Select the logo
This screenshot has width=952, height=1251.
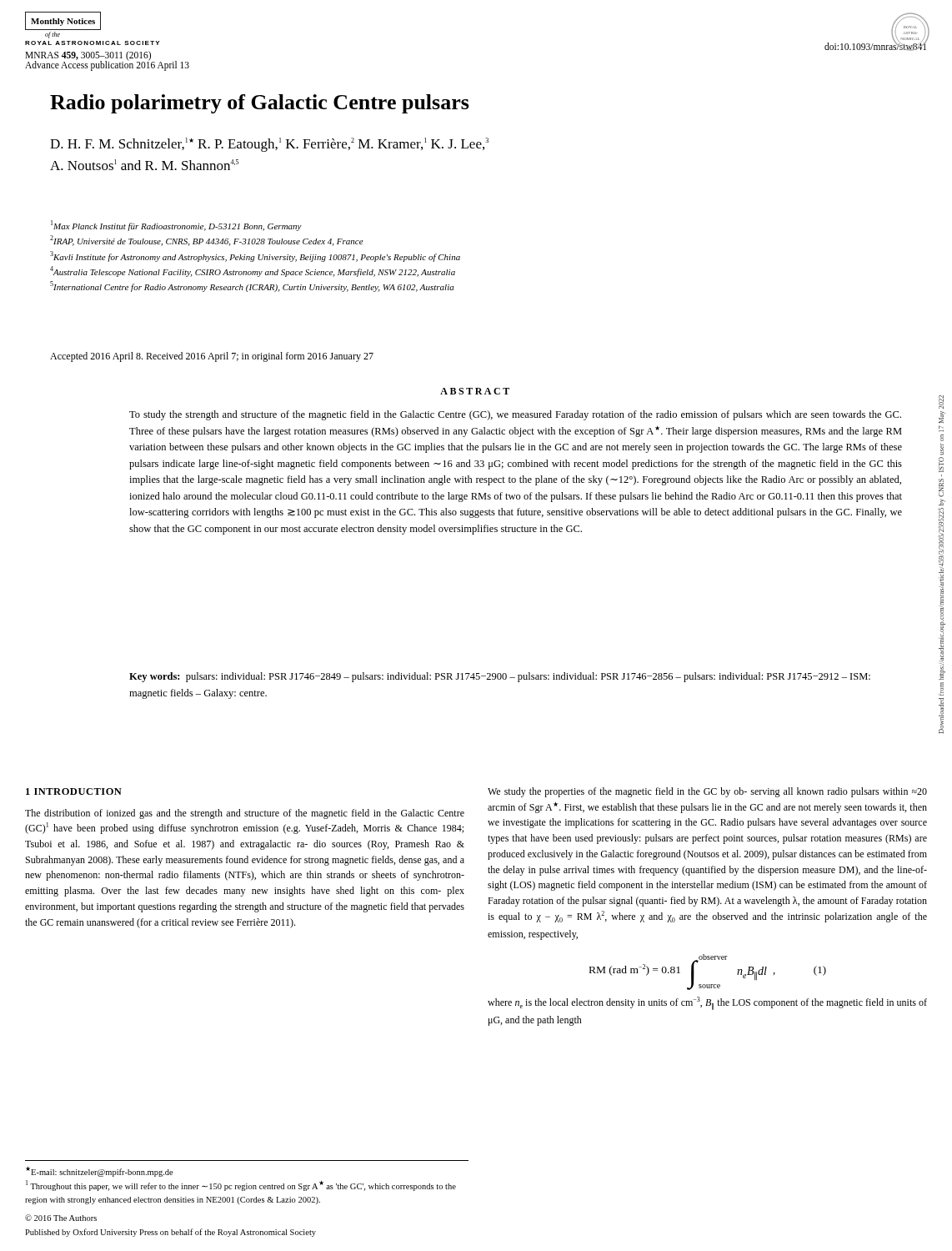click(910, 32)
